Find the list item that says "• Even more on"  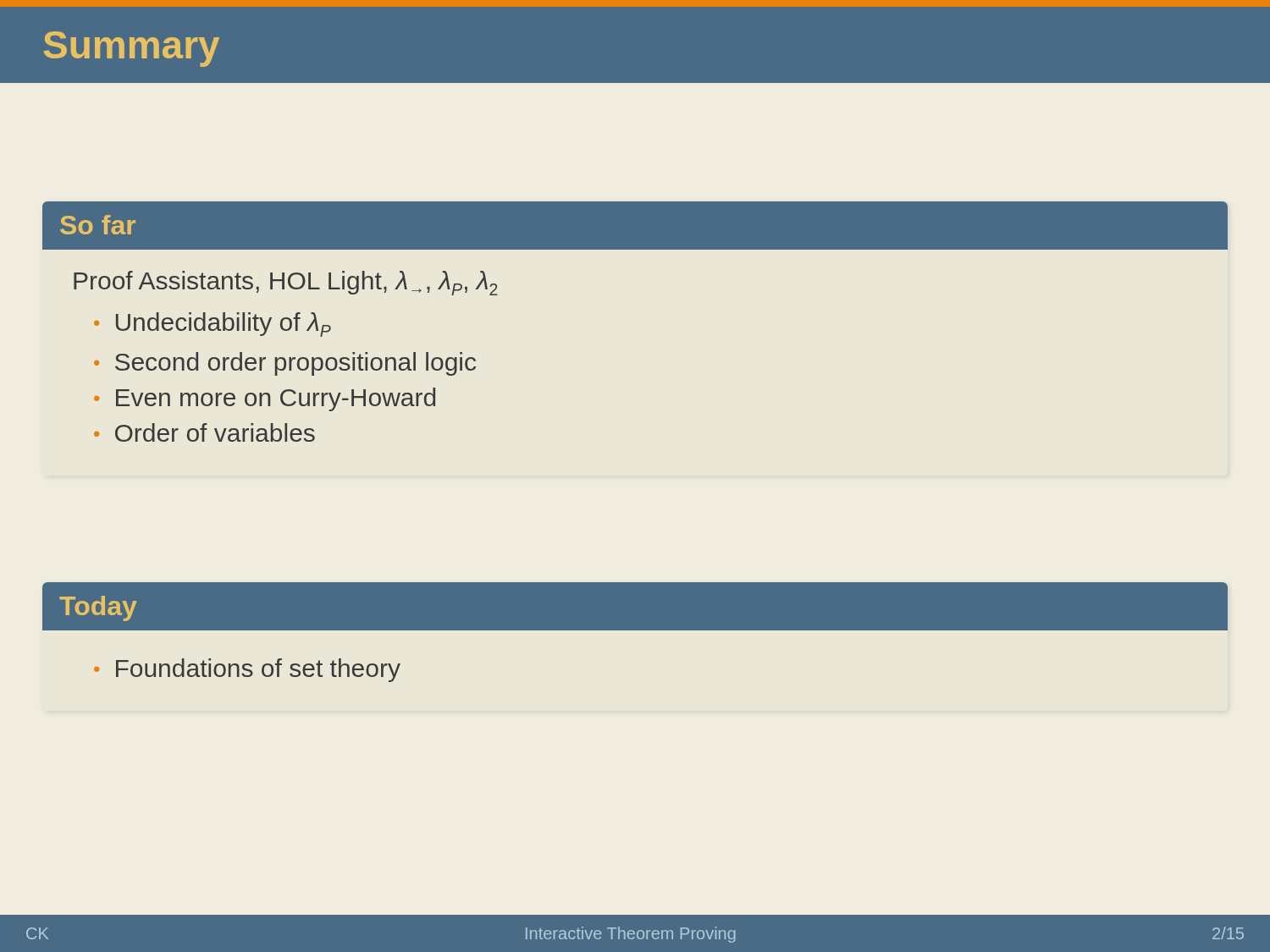pyautogui.click(x=265, y=398)
